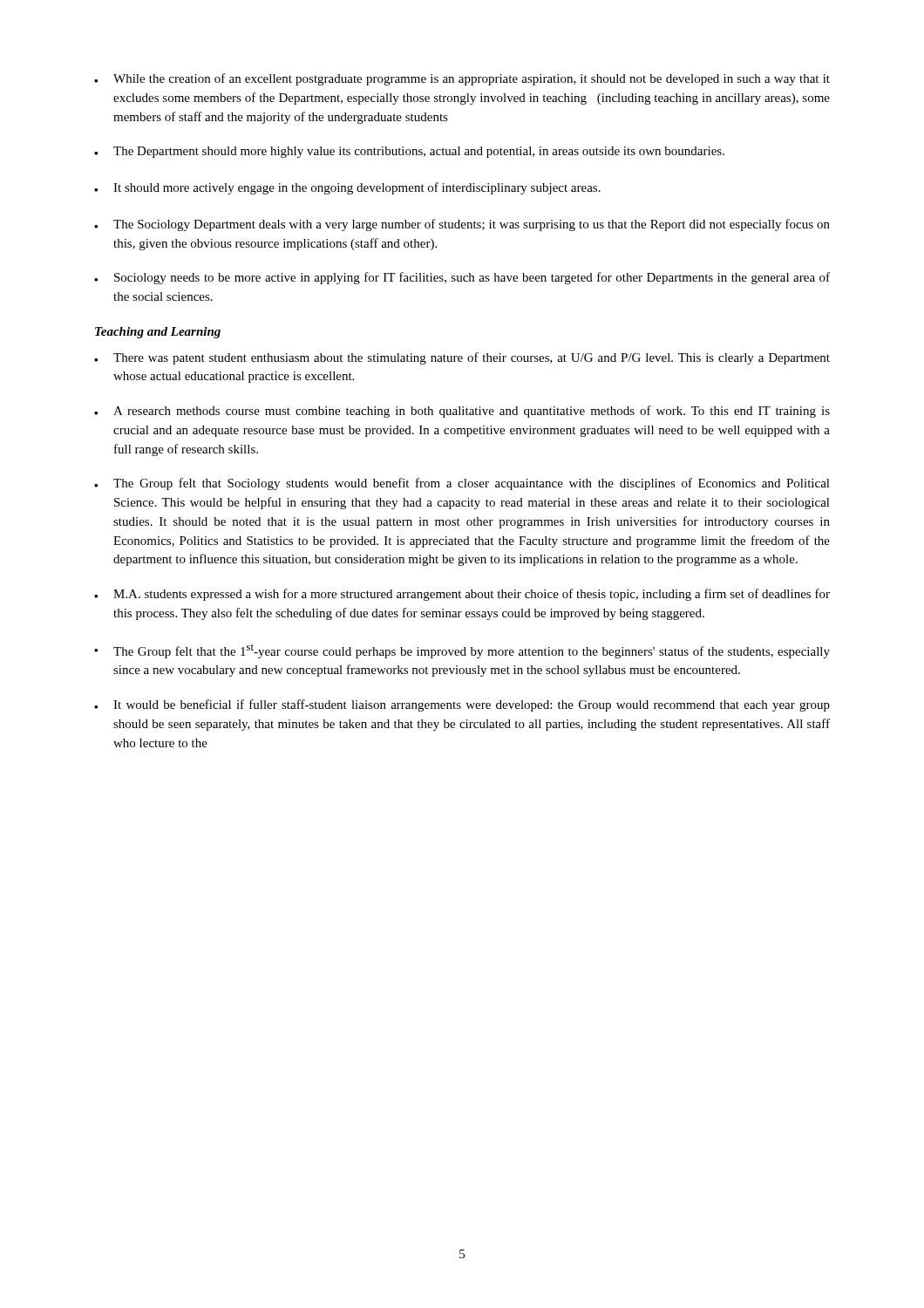924x1308 pixels.
Task: Find the block on this page that starts "M.A. students expressed a wish"
Action: [x=462, y=604]
